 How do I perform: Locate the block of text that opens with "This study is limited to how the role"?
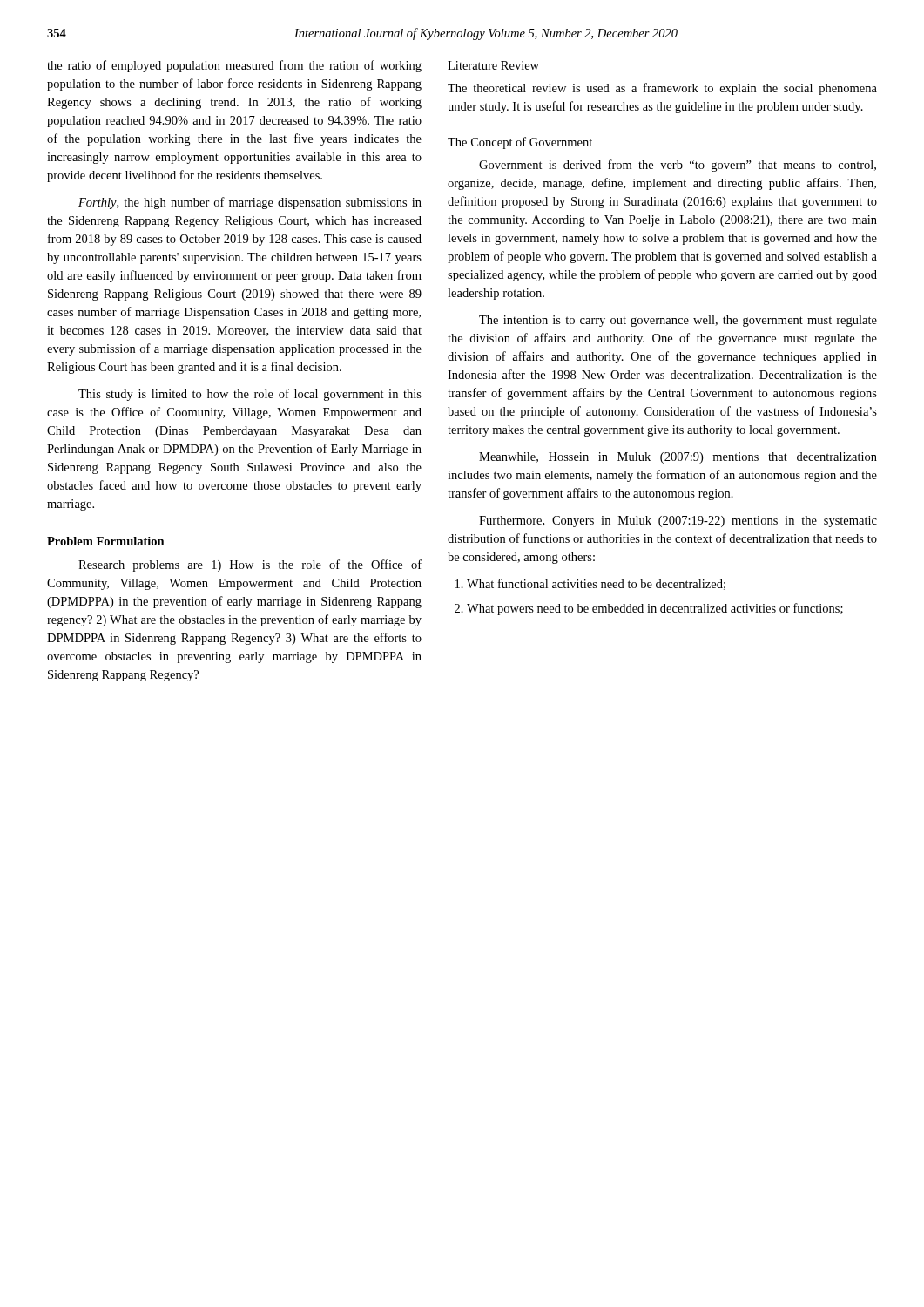(234, 449)
